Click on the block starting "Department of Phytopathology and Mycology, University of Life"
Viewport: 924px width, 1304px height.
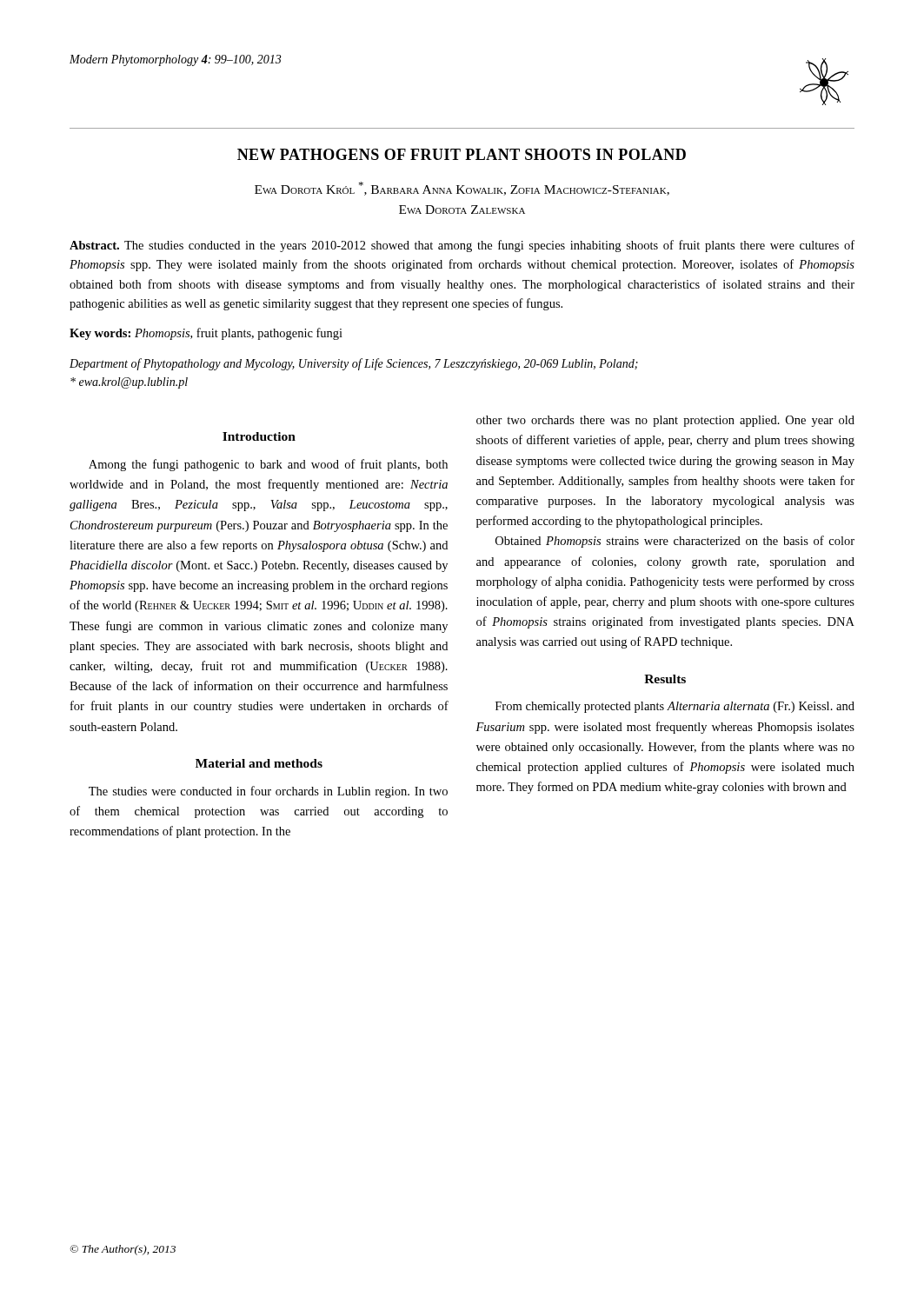pyautogui.click(x=354, y=373)
